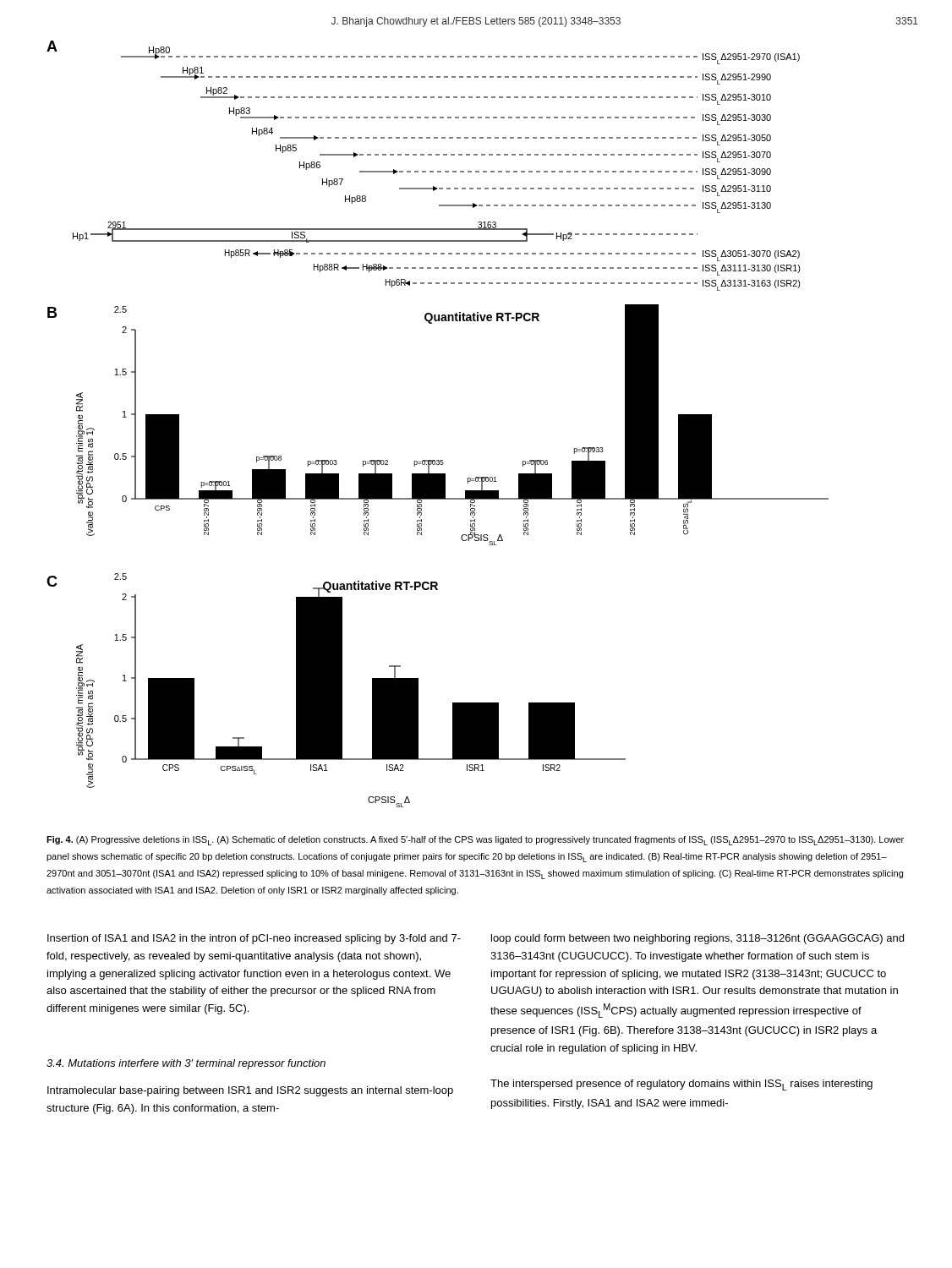Find the text block with the text "Insertion of ISA1"
Screen dimensions: 1268x952
(254, 974)
